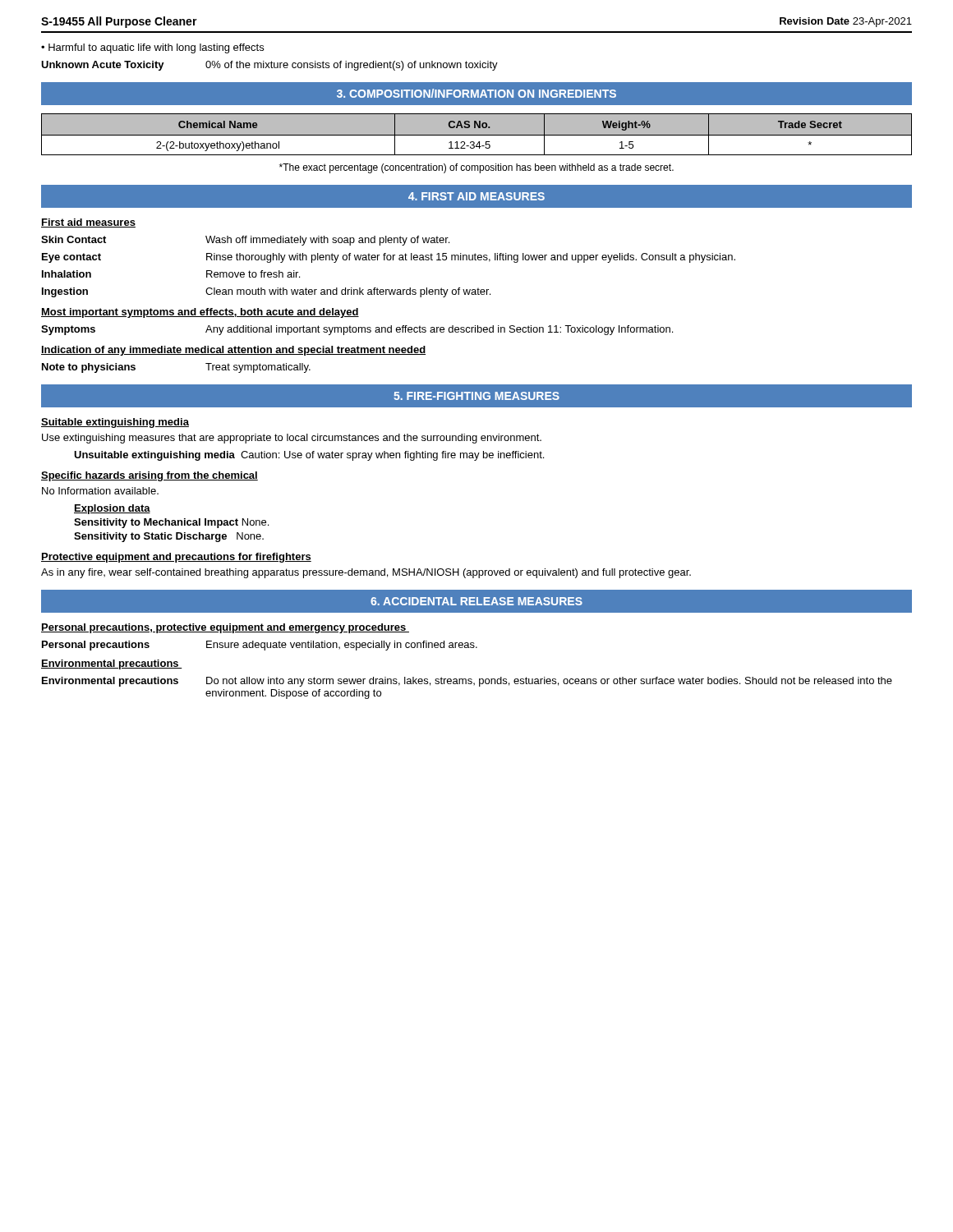Click a caption
953x1232 pixels.
click(x=476, y=168)
